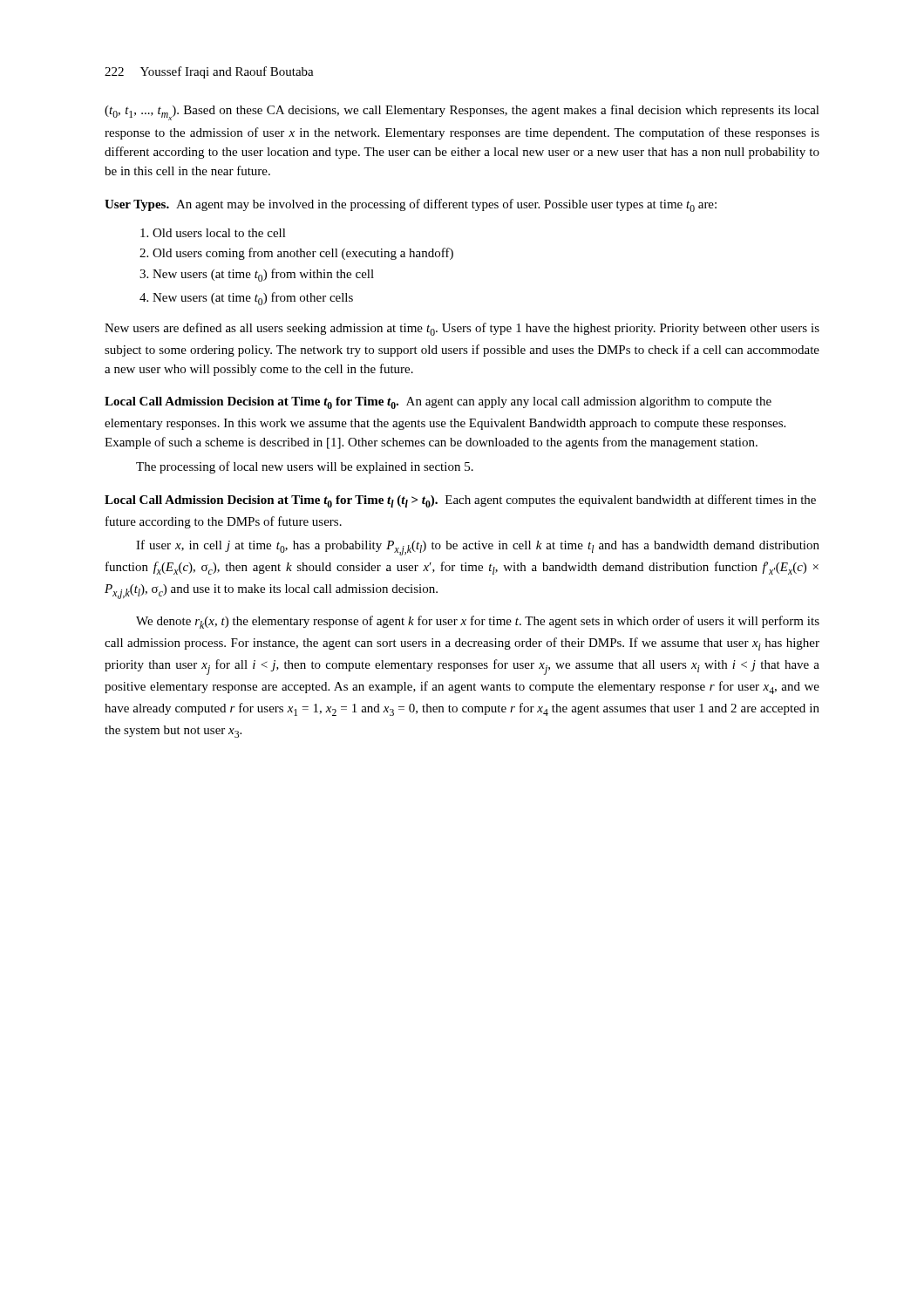Locate the text starting "3. New users (at time t0)"
The width and height of the screenshot is (924, 1308).
[257, 276]
